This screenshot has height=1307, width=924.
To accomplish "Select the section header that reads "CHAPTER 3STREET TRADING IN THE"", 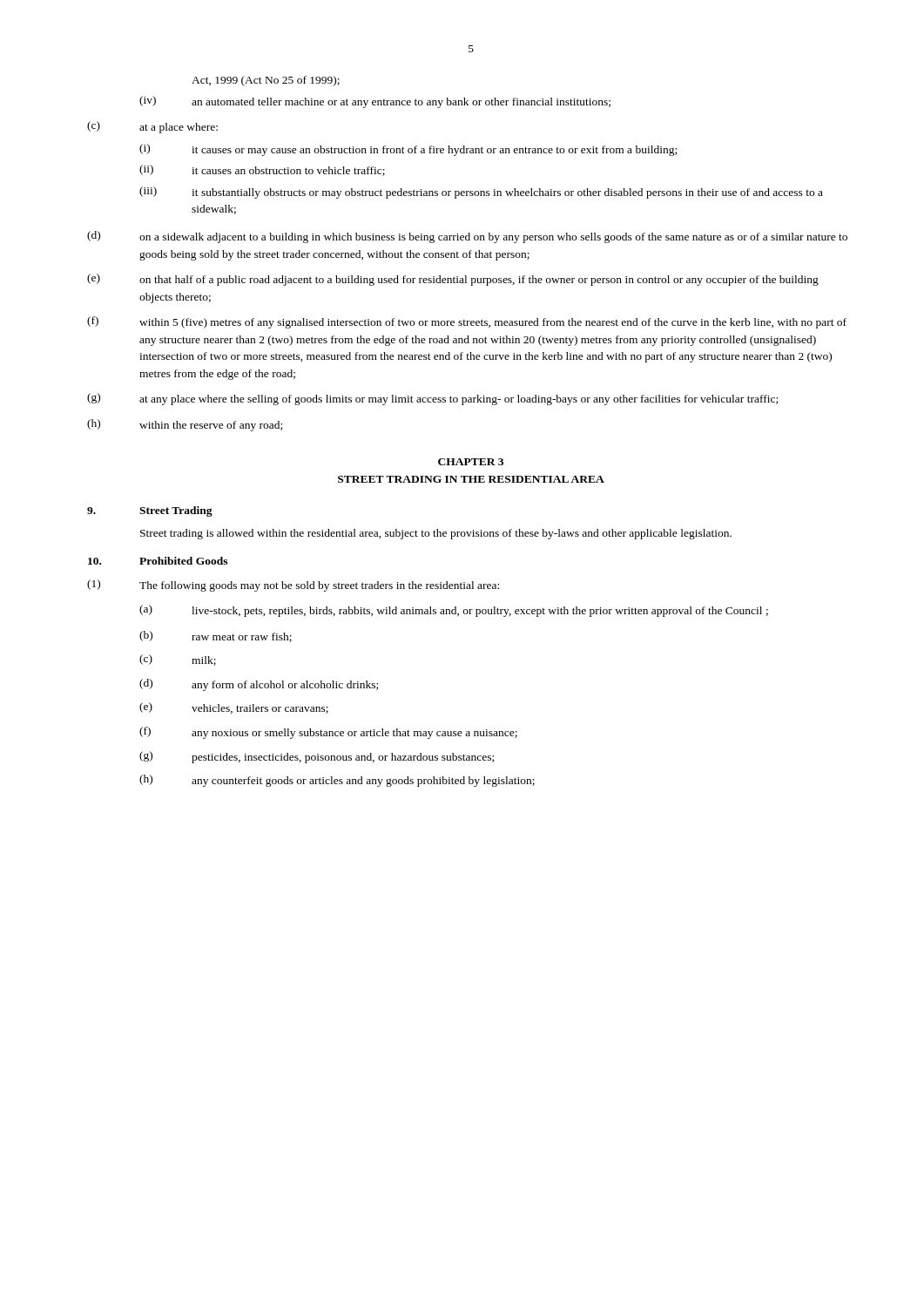I will click(x=471, y=470).
